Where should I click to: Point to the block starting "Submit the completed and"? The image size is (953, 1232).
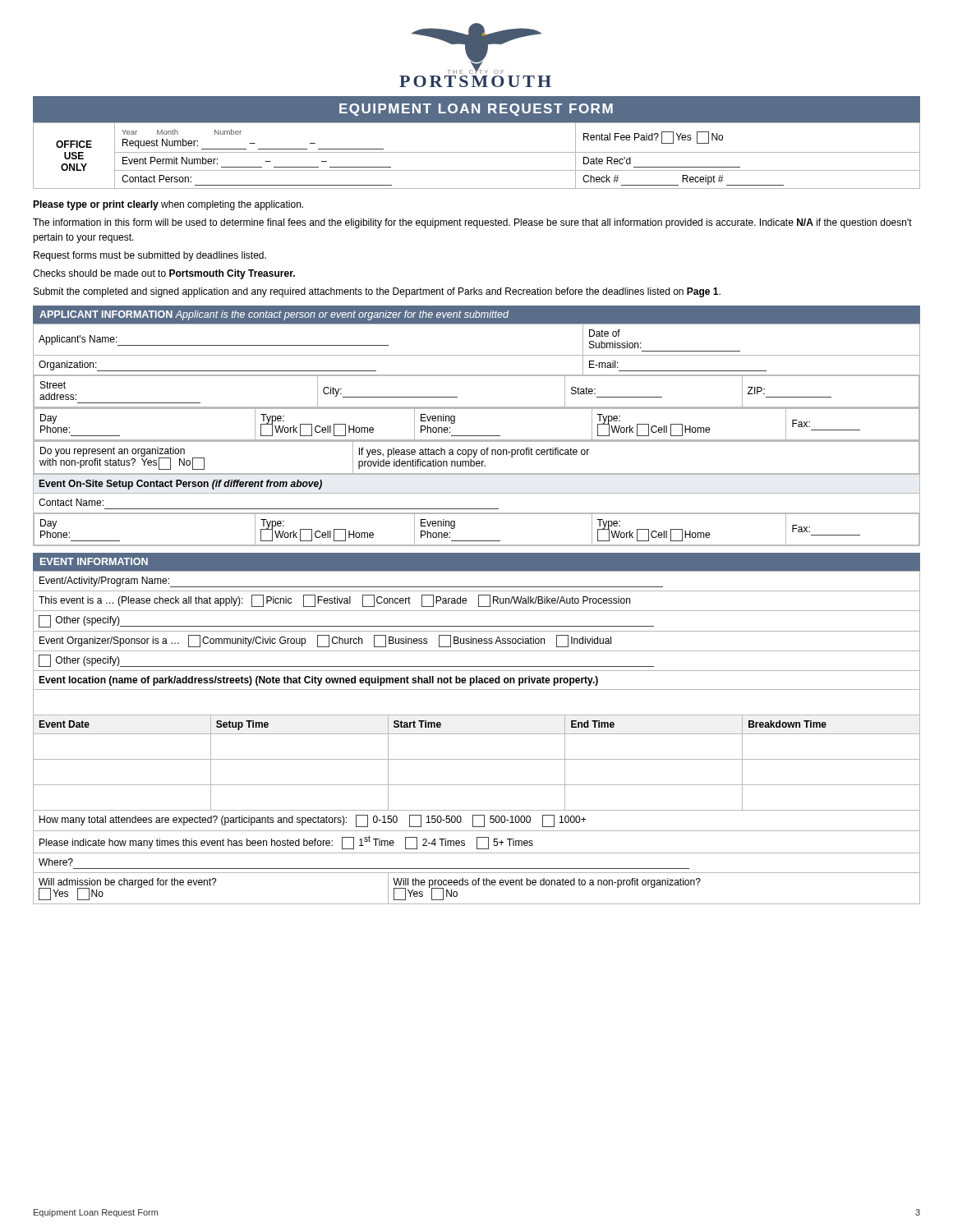pos(377,292)
